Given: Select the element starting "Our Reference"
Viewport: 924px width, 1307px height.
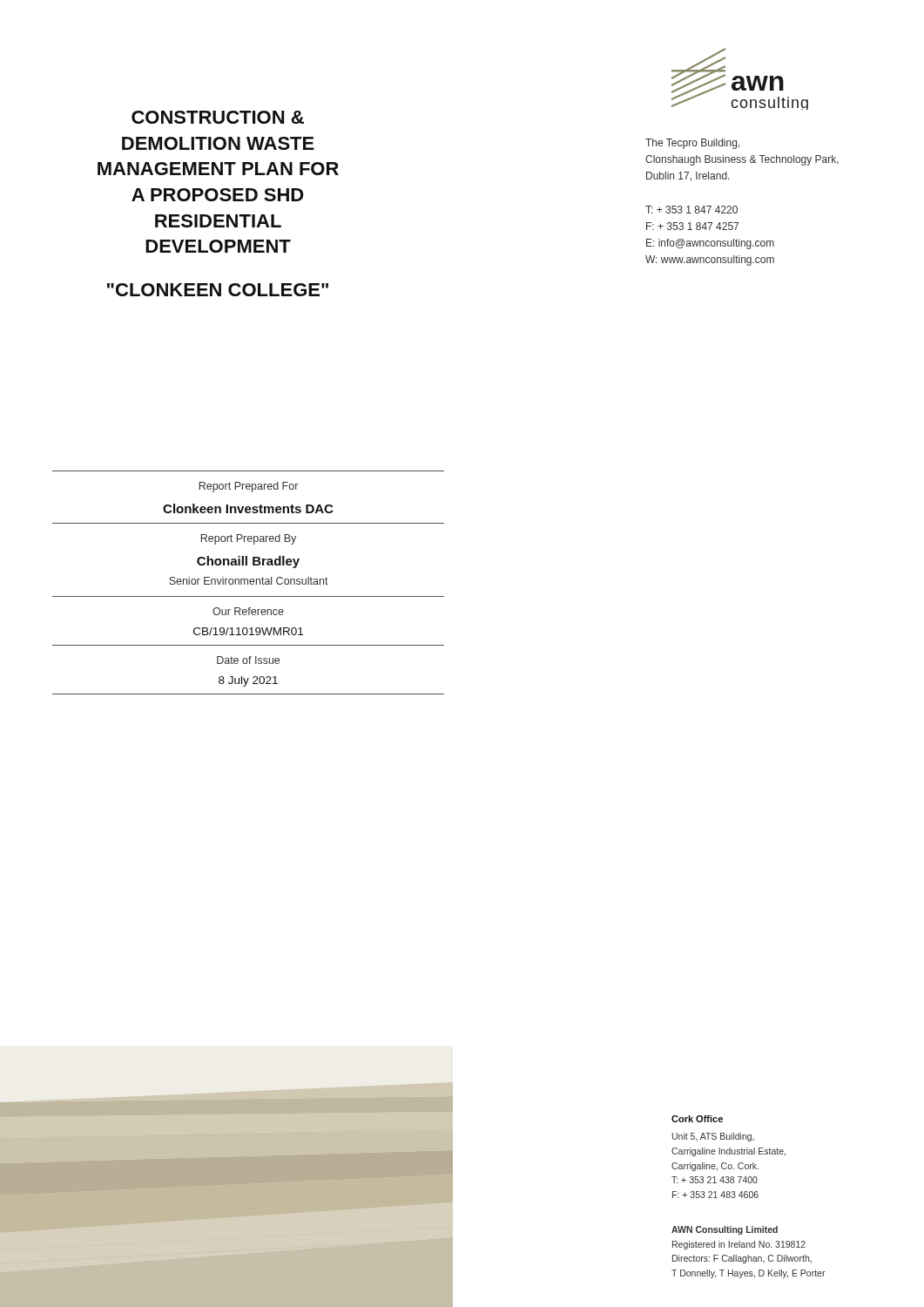Looking at the screenshot, I should pyautogui.click(x=248, y=612).
